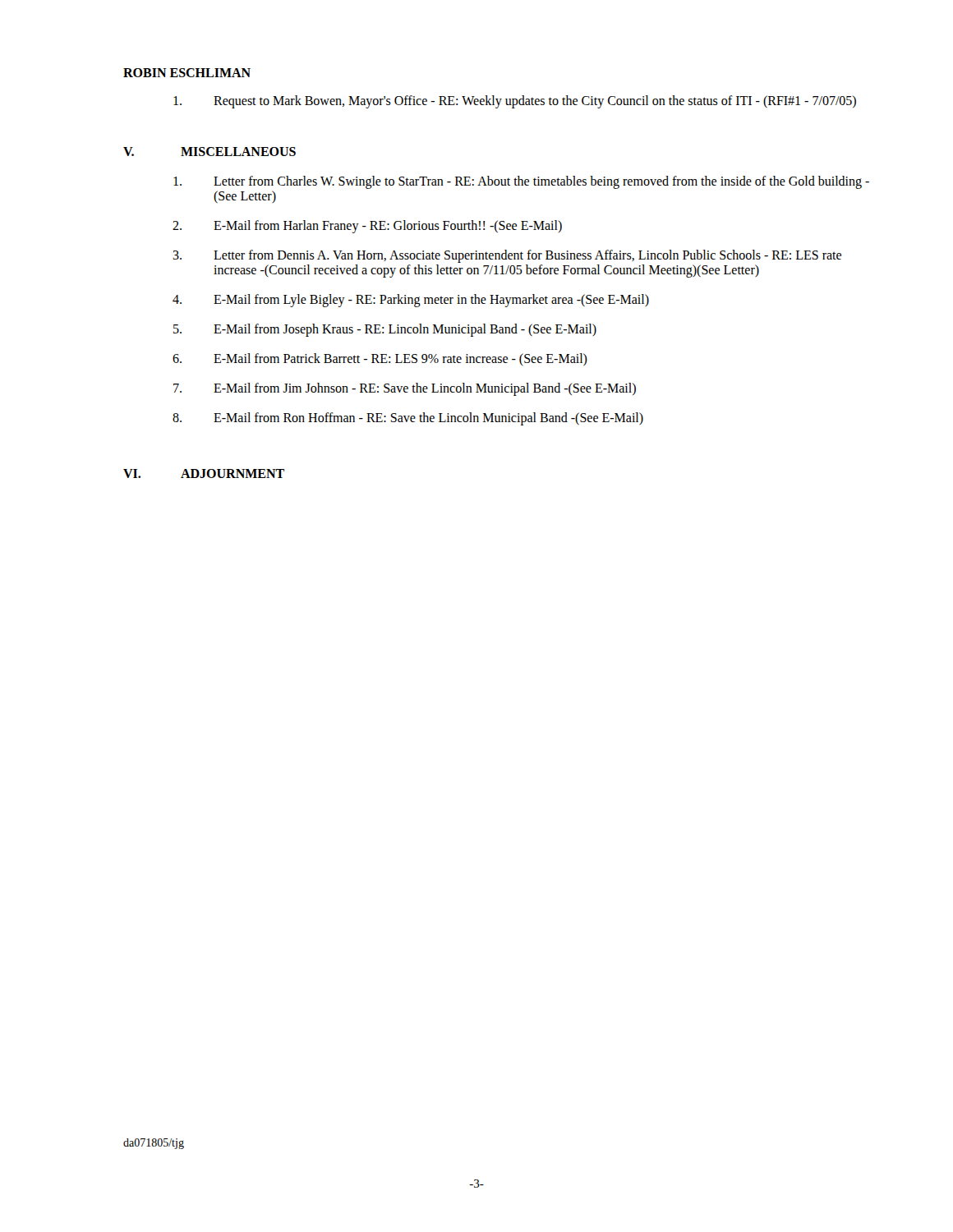Select the block starting "4. E-Mail from Lyle Bigley - RE: Parking"
Screen dimensions: 1232x953
tap(522, 300)
